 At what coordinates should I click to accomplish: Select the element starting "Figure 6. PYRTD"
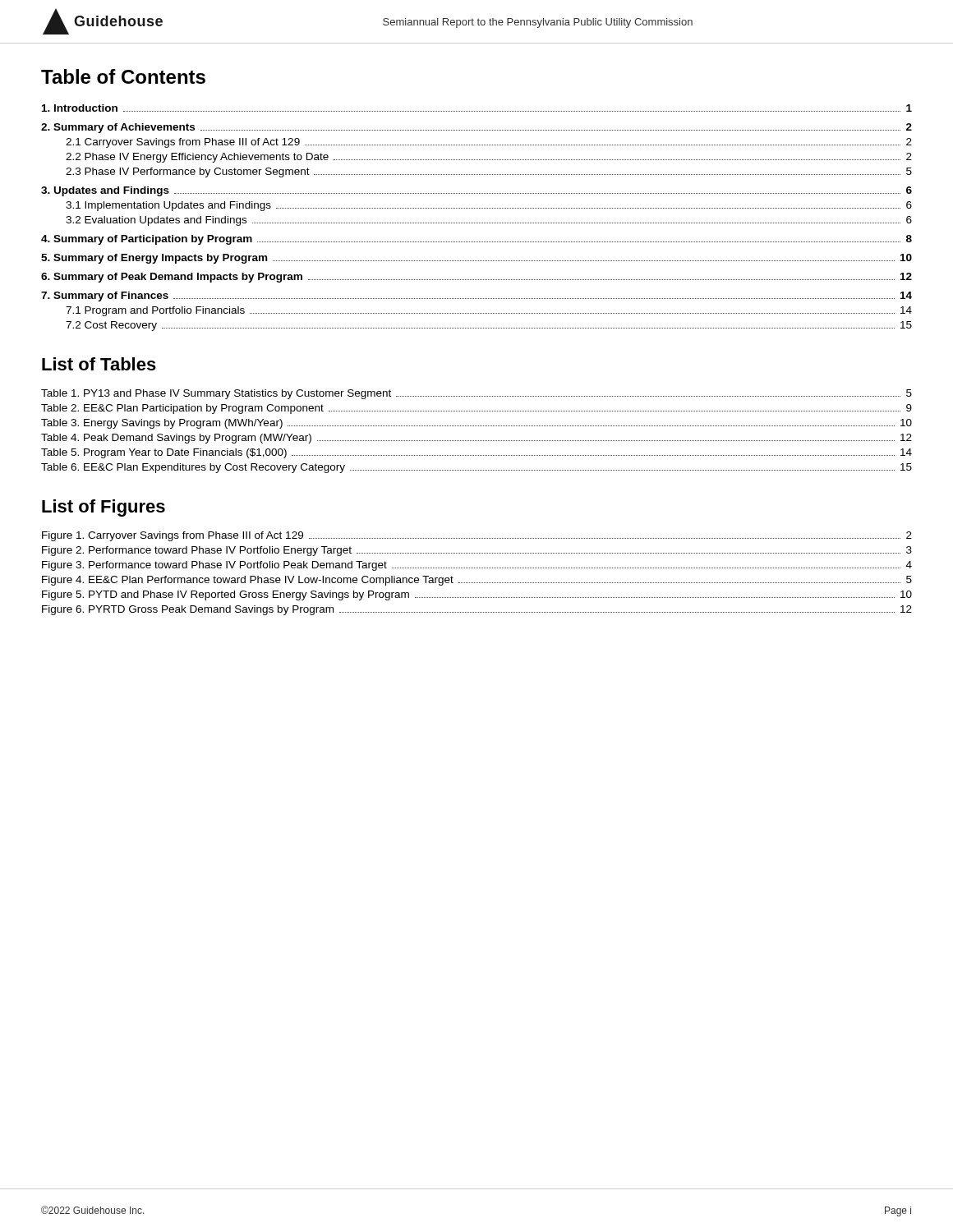tap(476, 609)
